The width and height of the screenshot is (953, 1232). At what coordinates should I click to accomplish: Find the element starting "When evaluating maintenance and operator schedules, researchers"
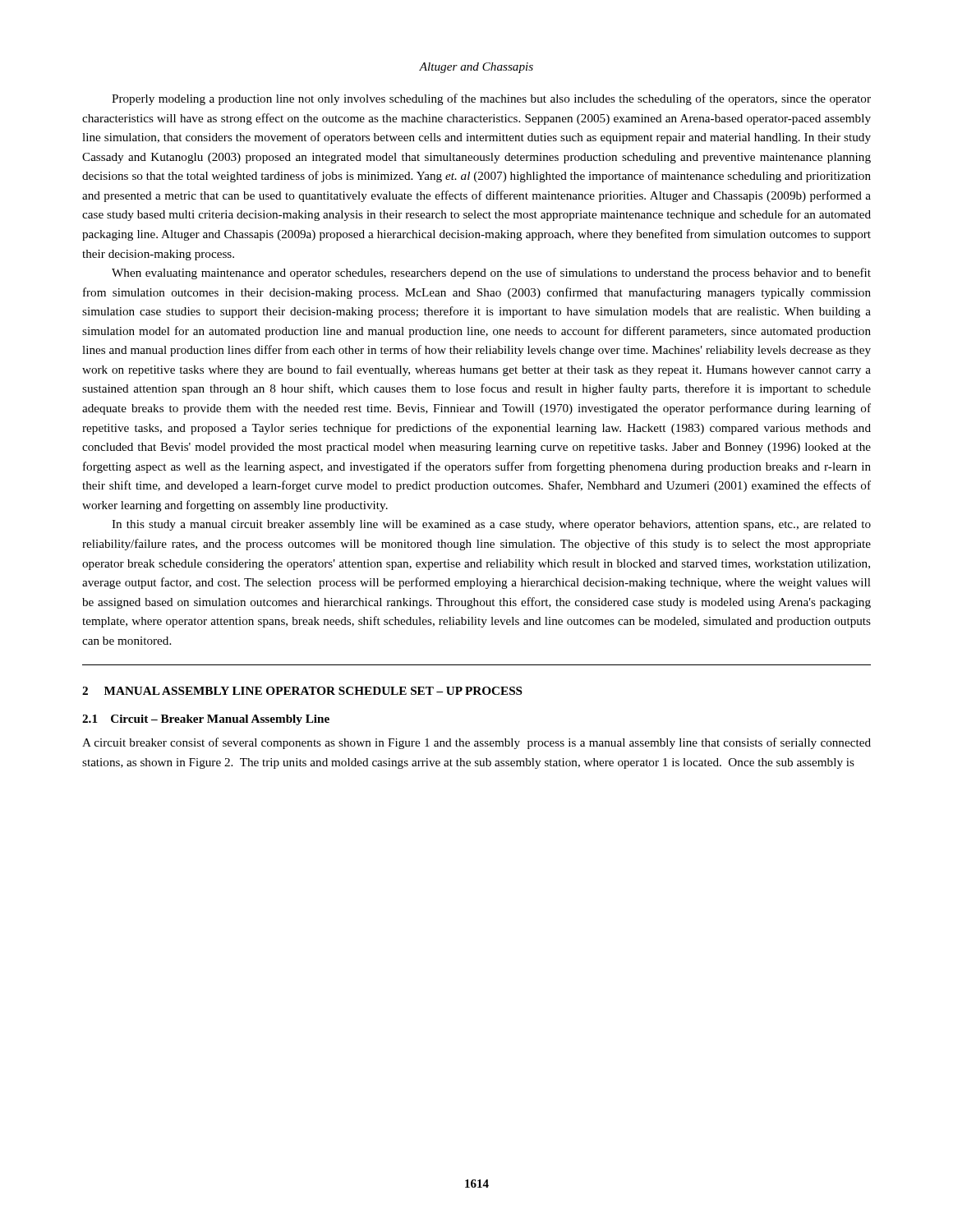pyautogui.click(x=476, y=388)
